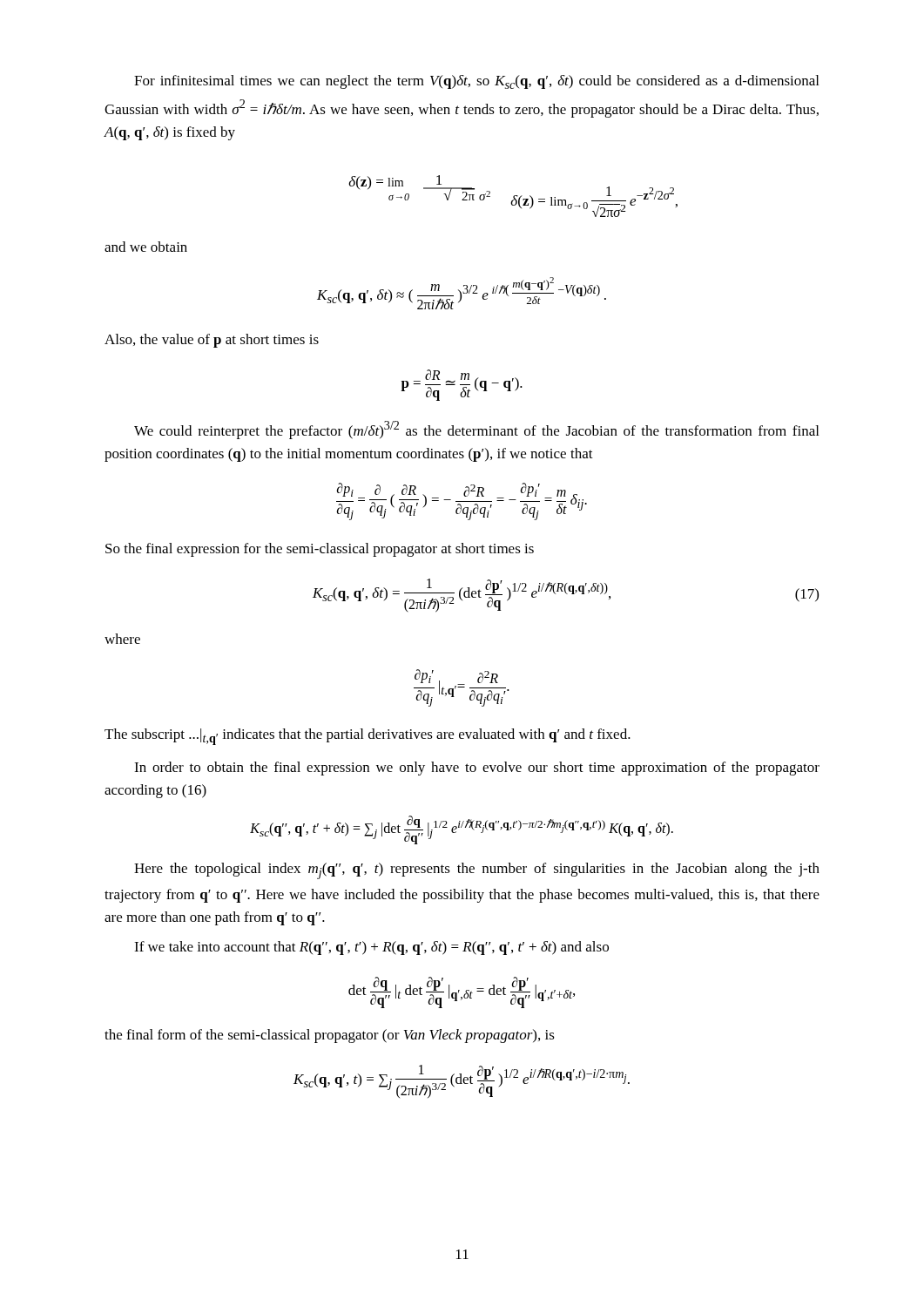Locate the formula that opens with "det ∂q ∂q′′ |t det ∂p′"
The width and height of the screenshot is (924, 1307).
(x=462, y=991)
